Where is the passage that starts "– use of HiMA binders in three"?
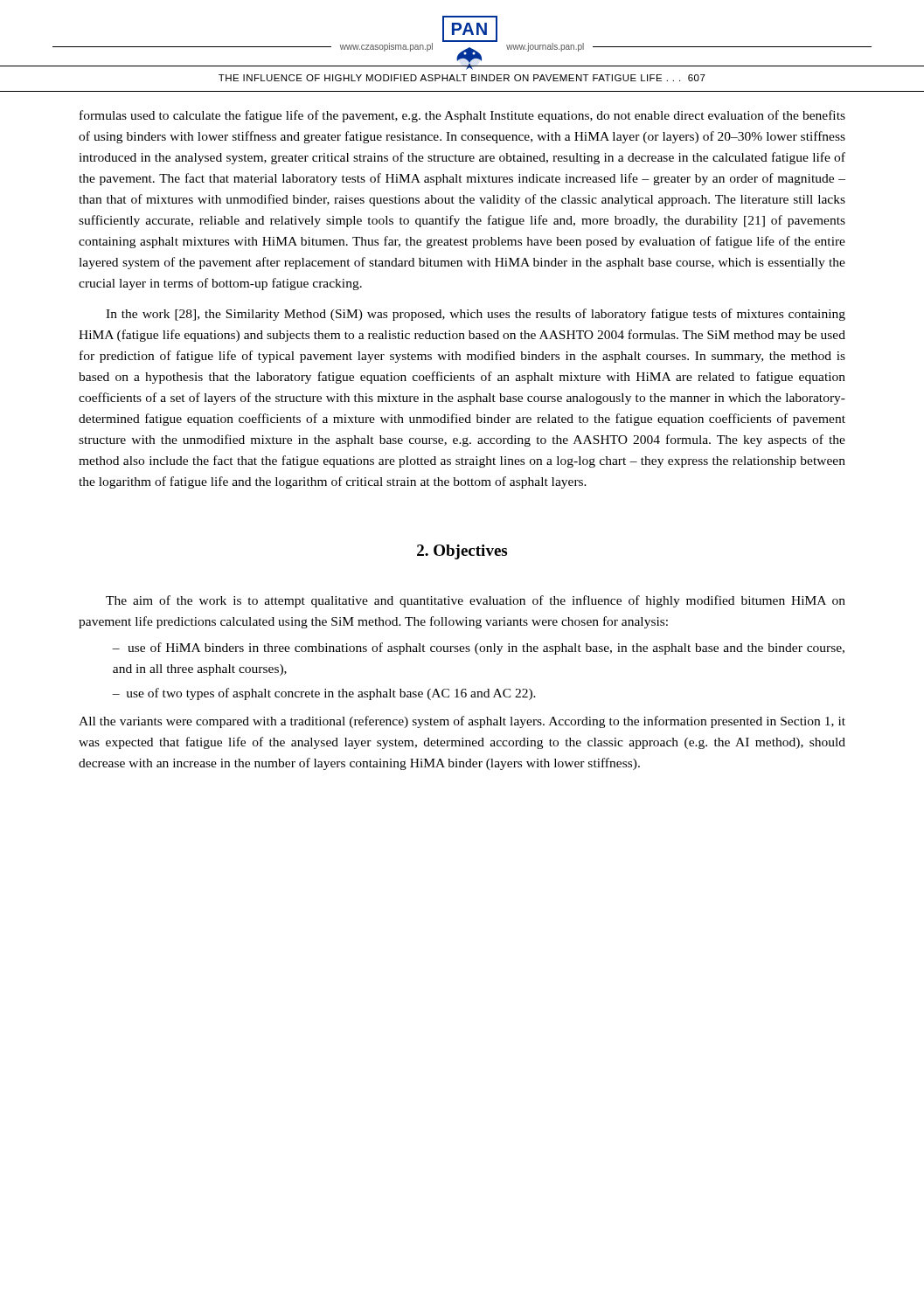This screenshot has height=1311, width=924. 479,658
